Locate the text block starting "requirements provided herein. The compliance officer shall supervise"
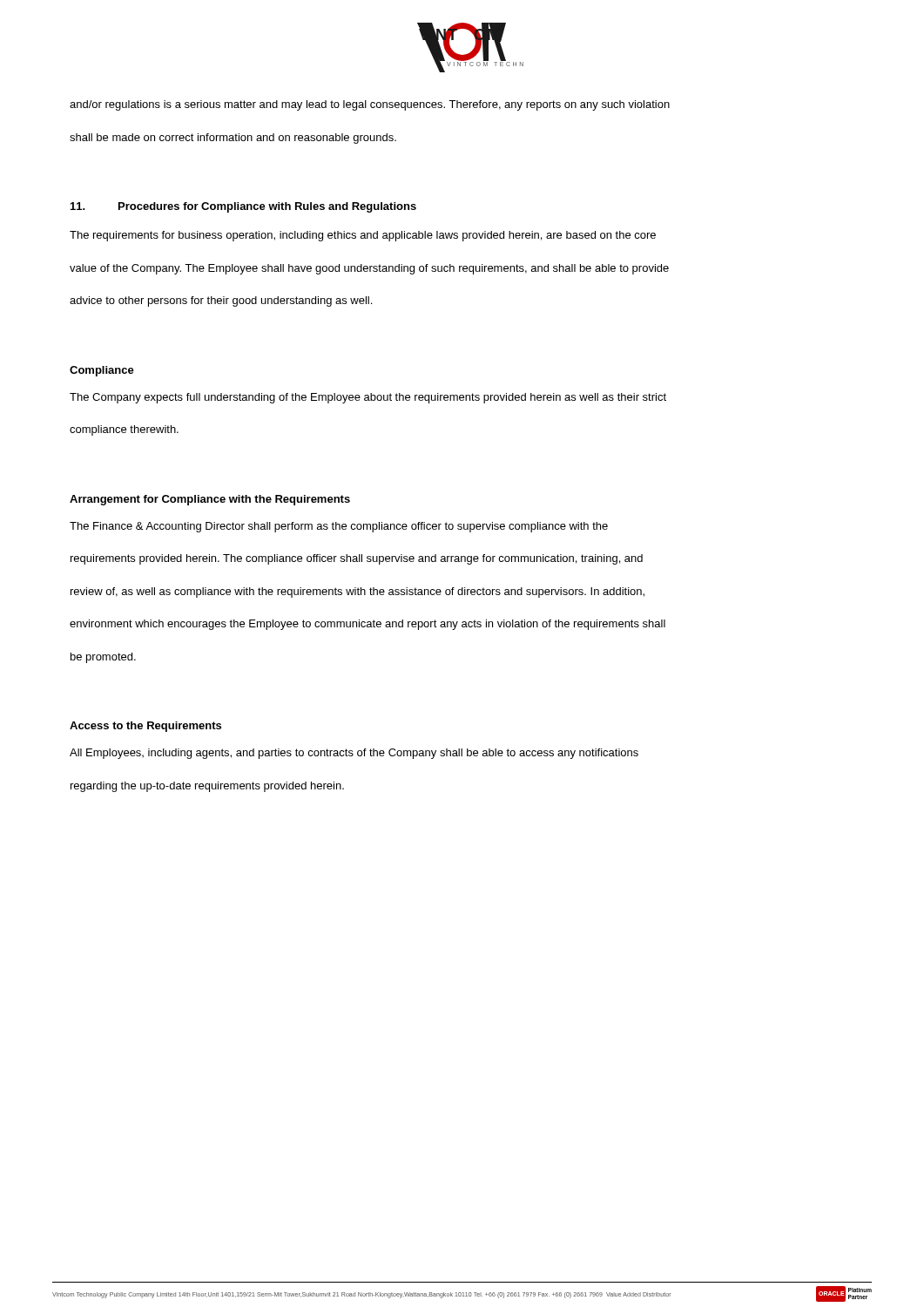924x1307 pixels. tap(356, 558)
